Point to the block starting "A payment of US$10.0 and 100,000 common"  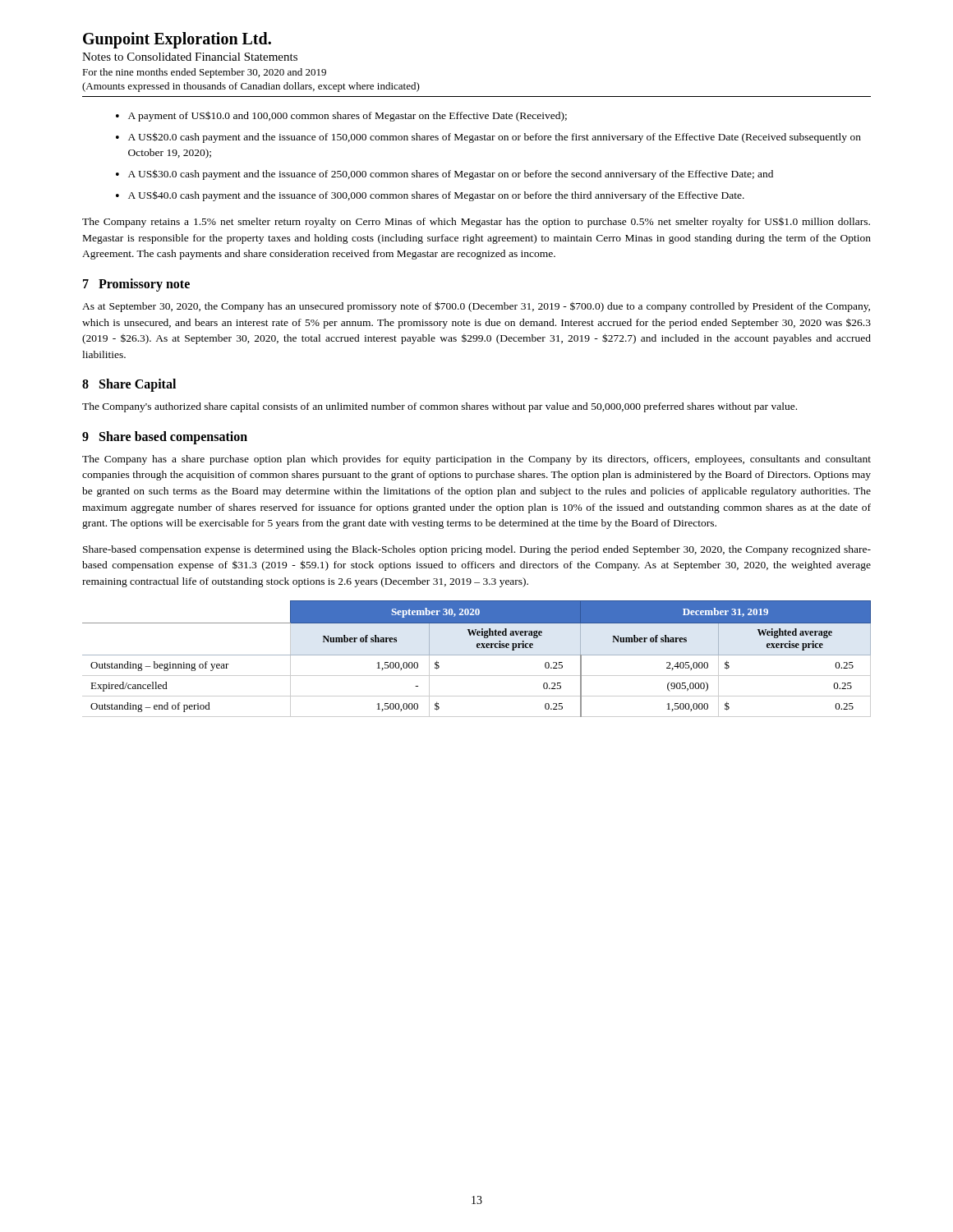(x=499, y=116)
